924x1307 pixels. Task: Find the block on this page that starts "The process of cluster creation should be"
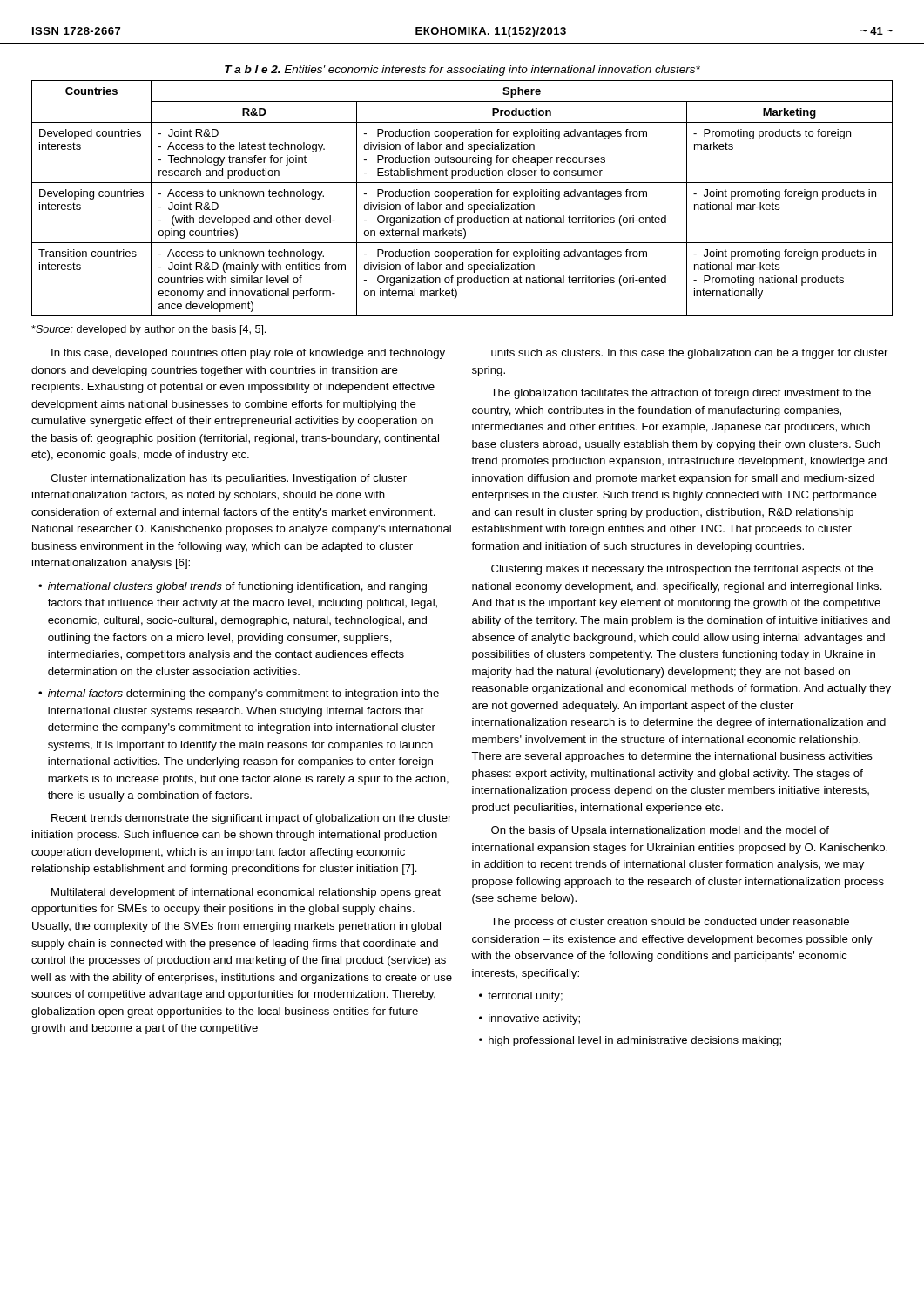pyautogui.click(x=672, y=947)
